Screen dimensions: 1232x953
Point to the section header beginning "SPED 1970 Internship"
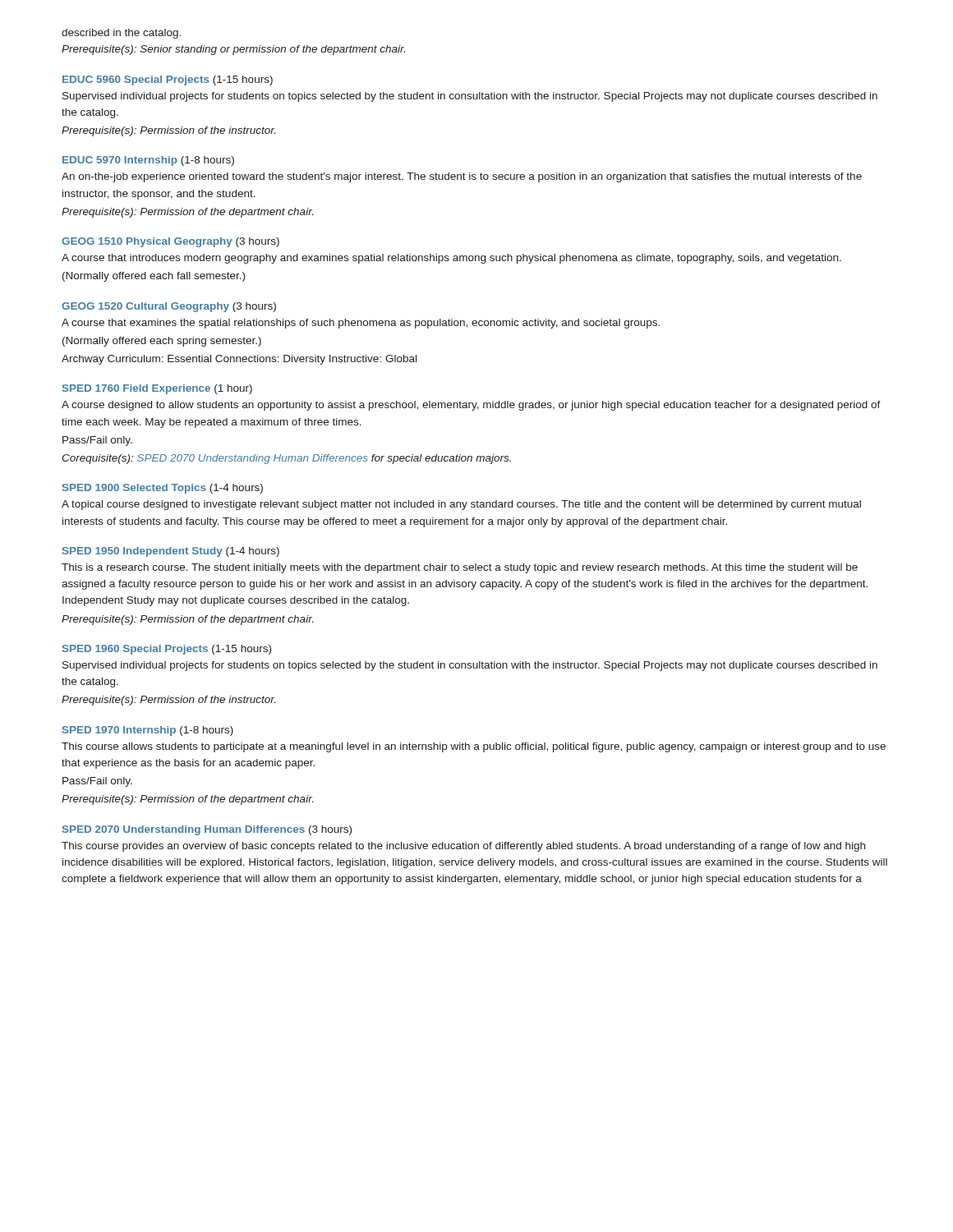(148, 731)
